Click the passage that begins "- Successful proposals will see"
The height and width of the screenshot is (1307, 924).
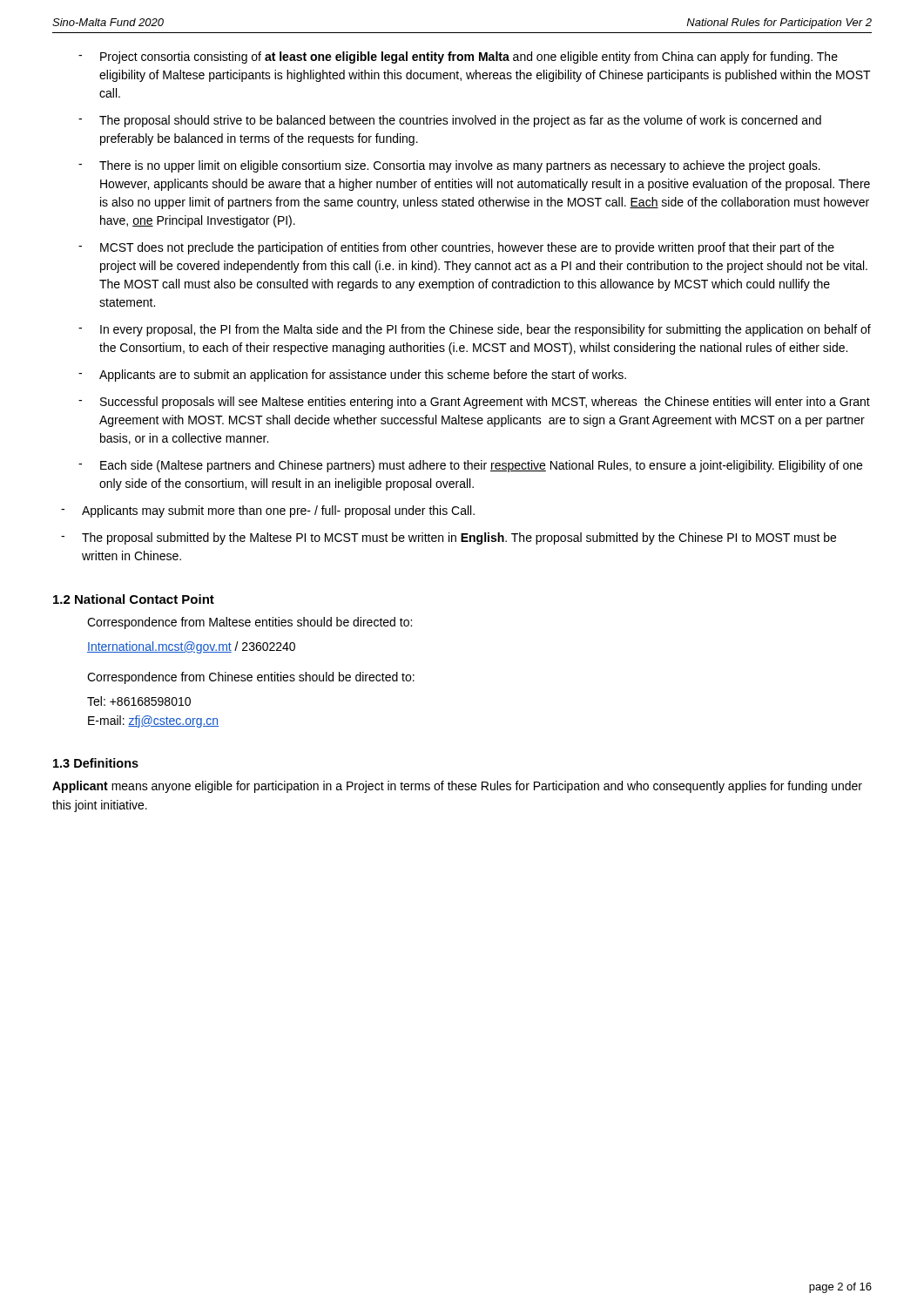coord(475,420)
